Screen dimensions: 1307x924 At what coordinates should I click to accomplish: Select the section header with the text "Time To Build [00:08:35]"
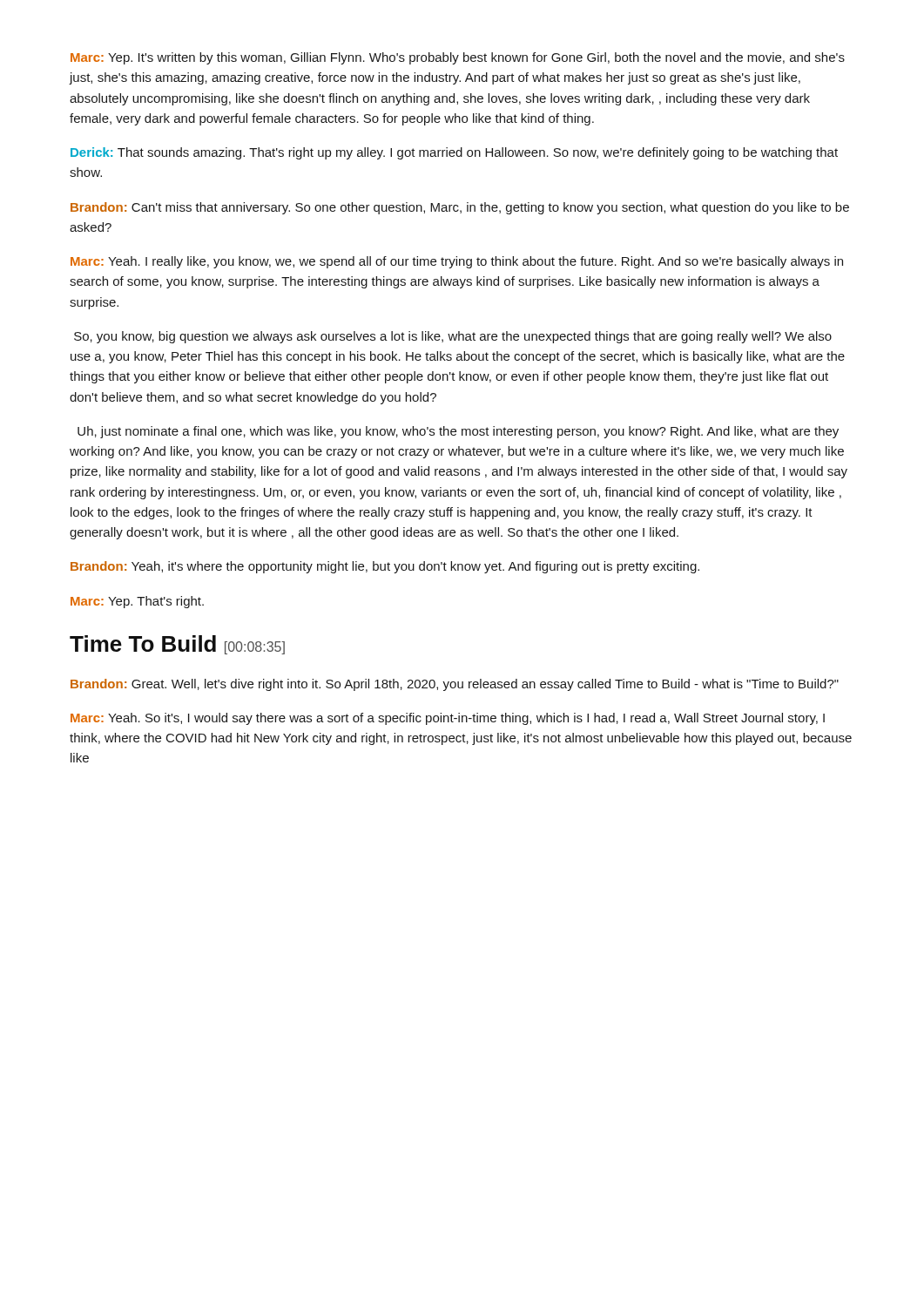[178, 644]
